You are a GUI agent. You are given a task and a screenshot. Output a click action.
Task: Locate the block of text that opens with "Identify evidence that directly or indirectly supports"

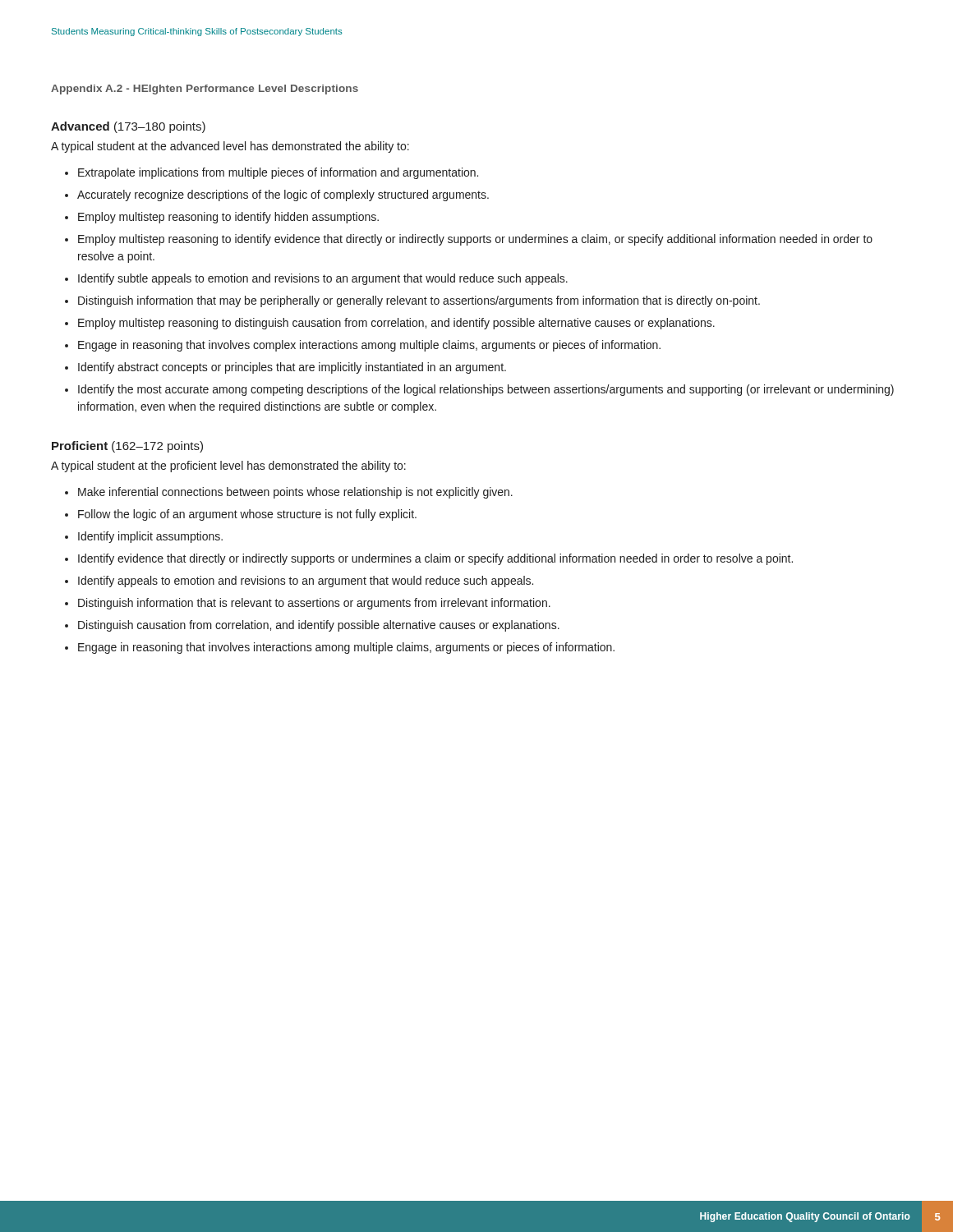436,559
